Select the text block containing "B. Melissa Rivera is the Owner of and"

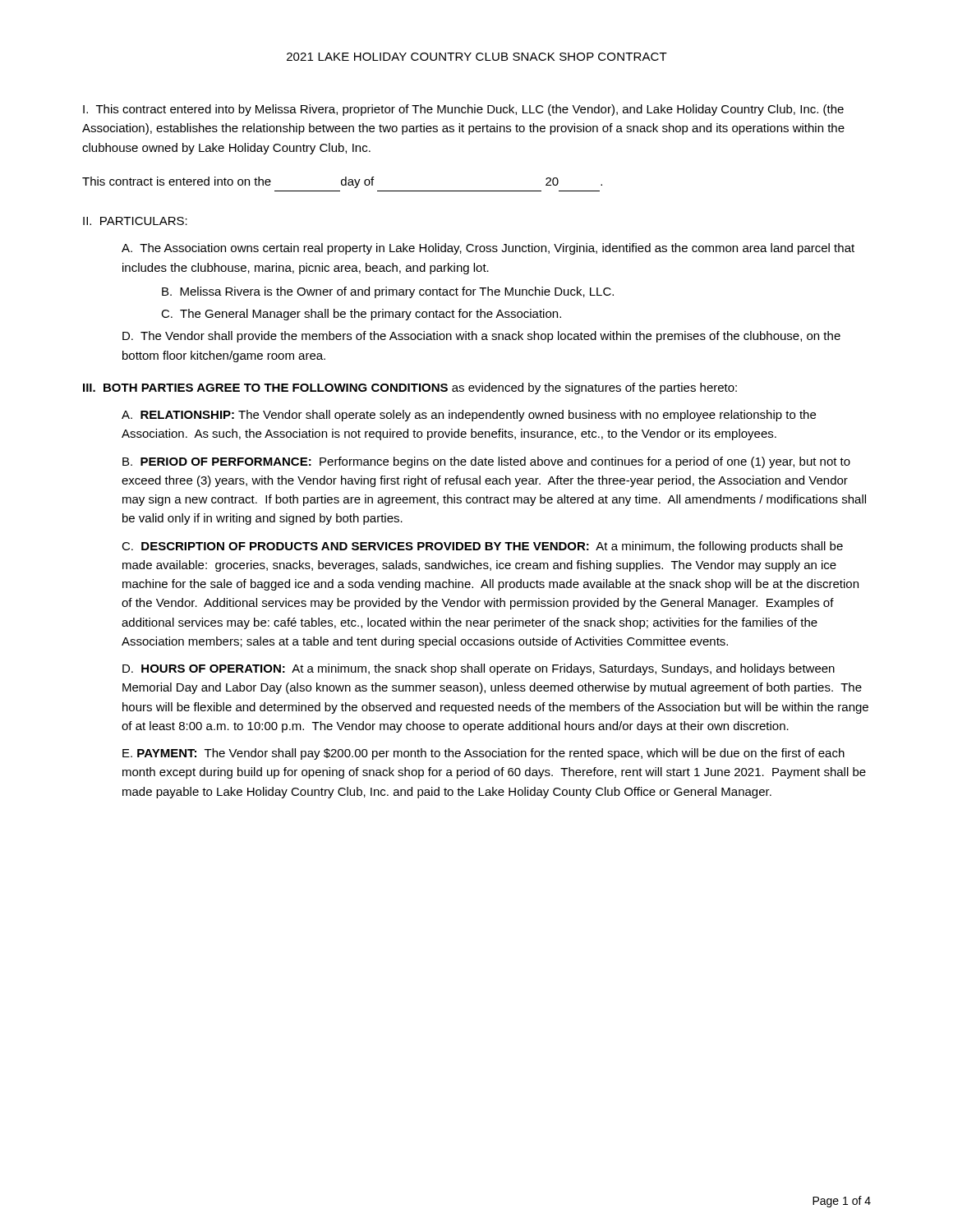388,291
